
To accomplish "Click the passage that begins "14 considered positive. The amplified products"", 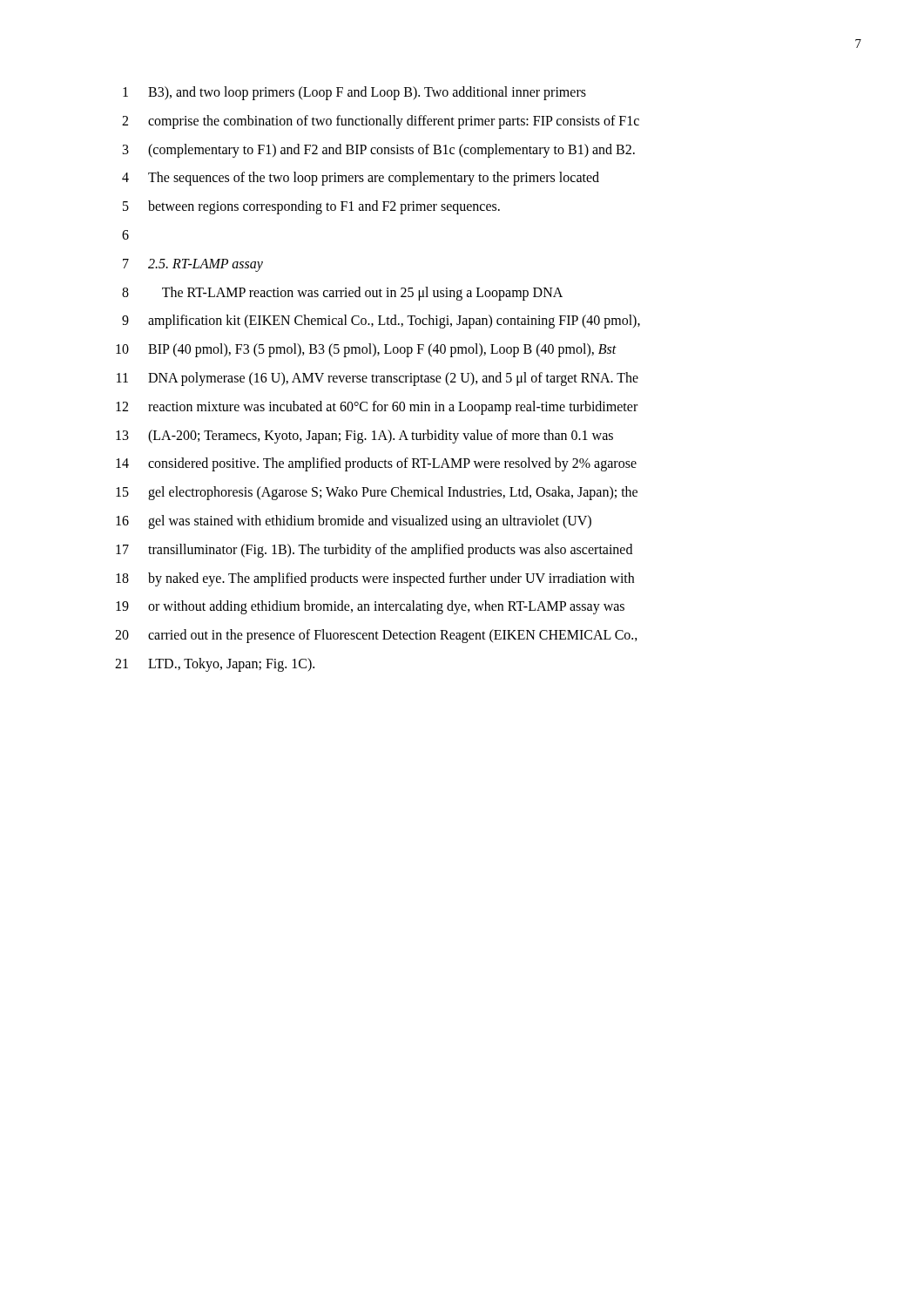I will (475, 464).
